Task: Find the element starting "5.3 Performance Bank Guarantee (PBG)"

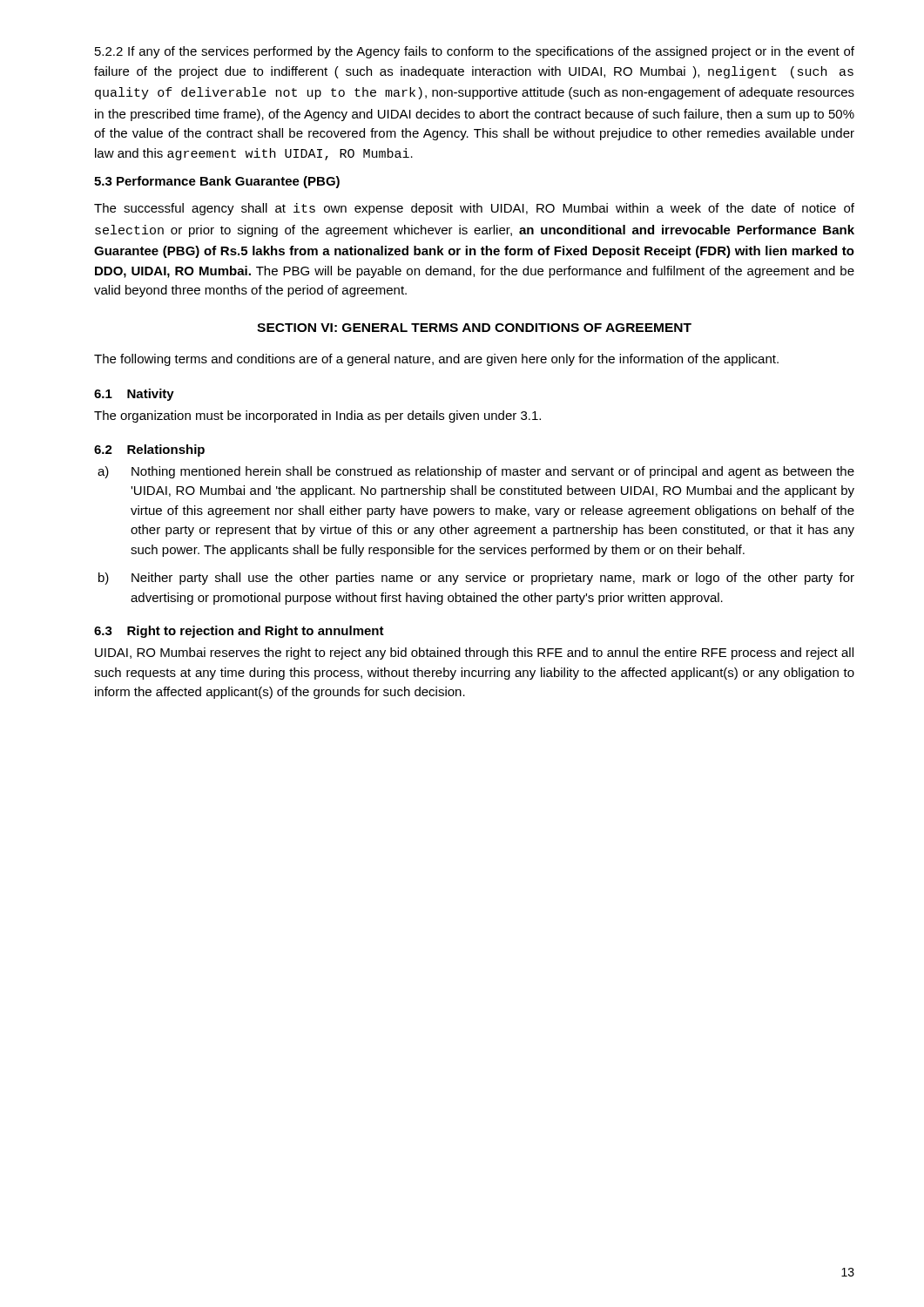Action: pos(217,181)
